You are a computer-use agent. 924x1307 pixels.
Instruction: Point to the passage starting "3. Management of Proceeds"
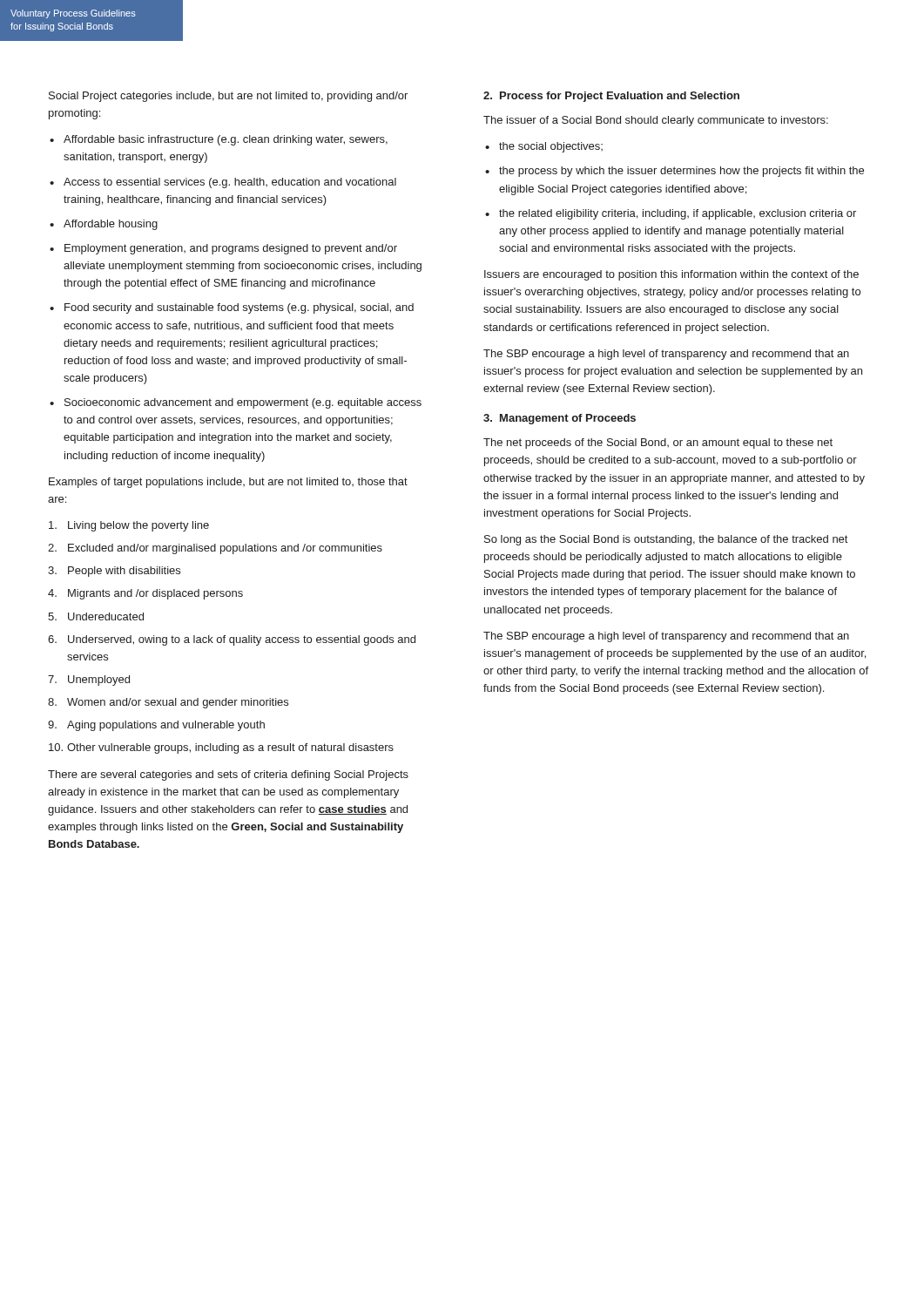pyautogui.click(x=560, y=419)
